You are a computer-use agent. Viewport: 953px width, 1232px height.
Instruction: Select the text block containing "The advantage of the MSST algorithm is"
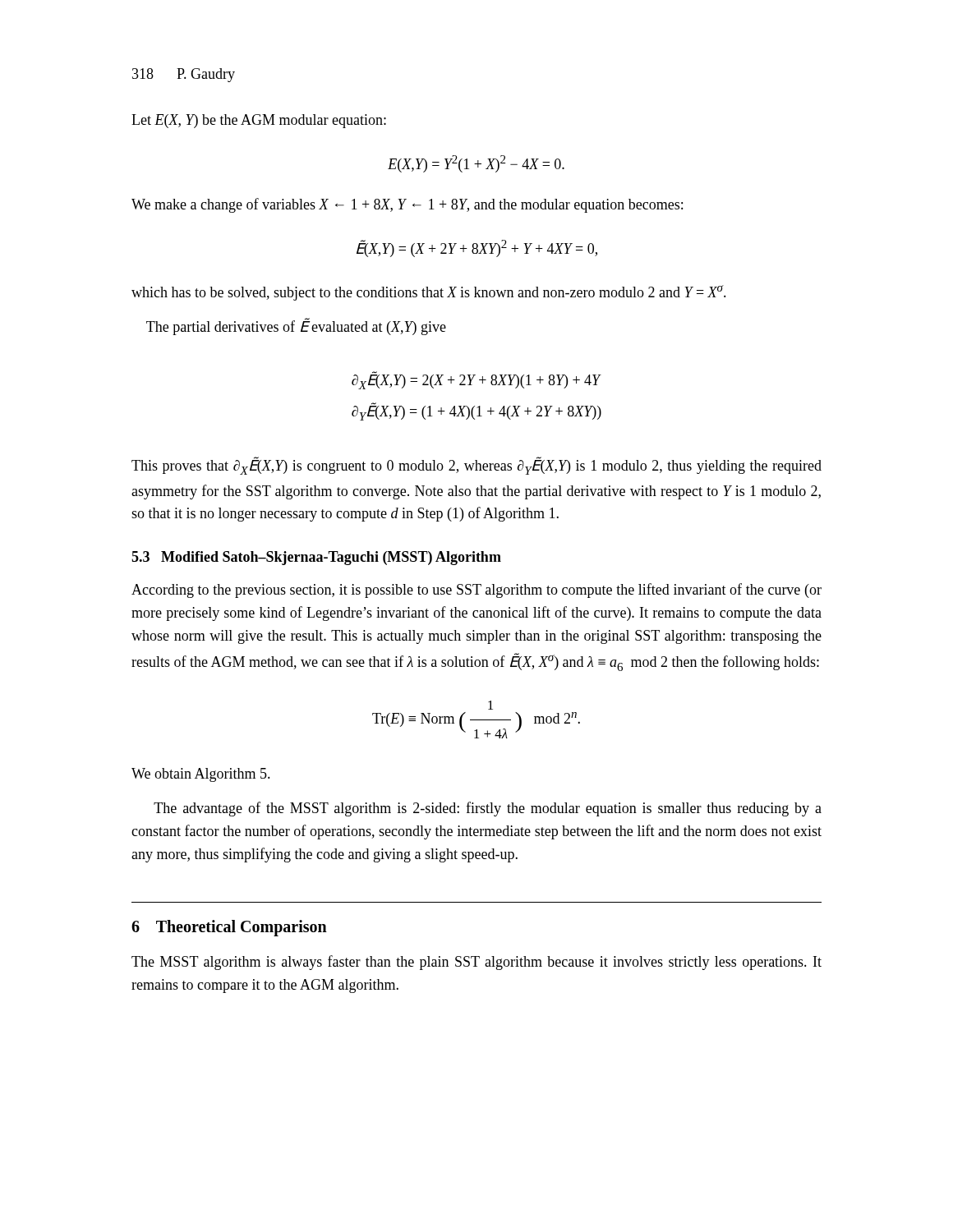tap(476, 831)
